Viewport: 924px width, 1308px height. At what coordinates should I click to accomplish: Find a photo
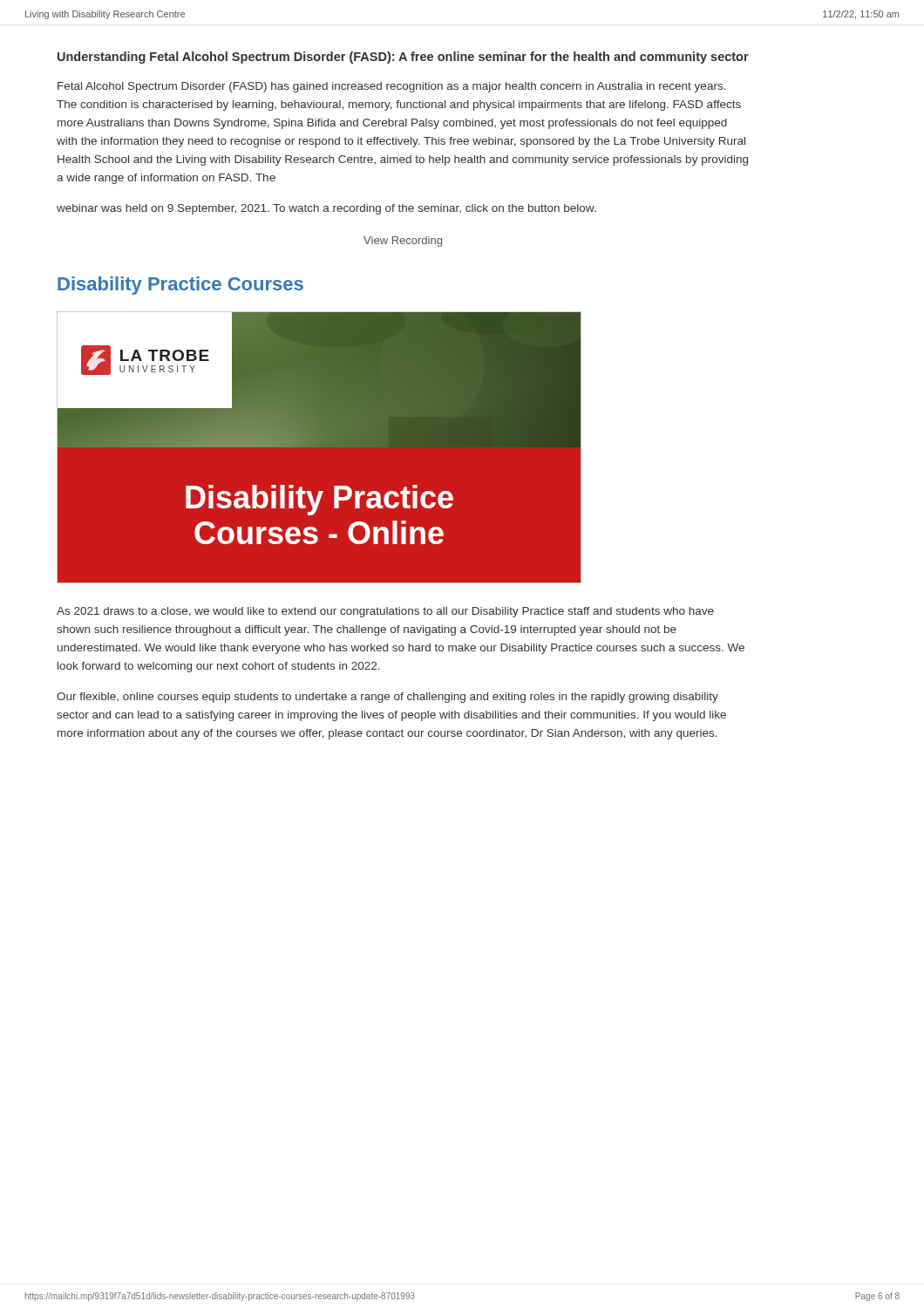pyautogui.click(x=319, y=448)
